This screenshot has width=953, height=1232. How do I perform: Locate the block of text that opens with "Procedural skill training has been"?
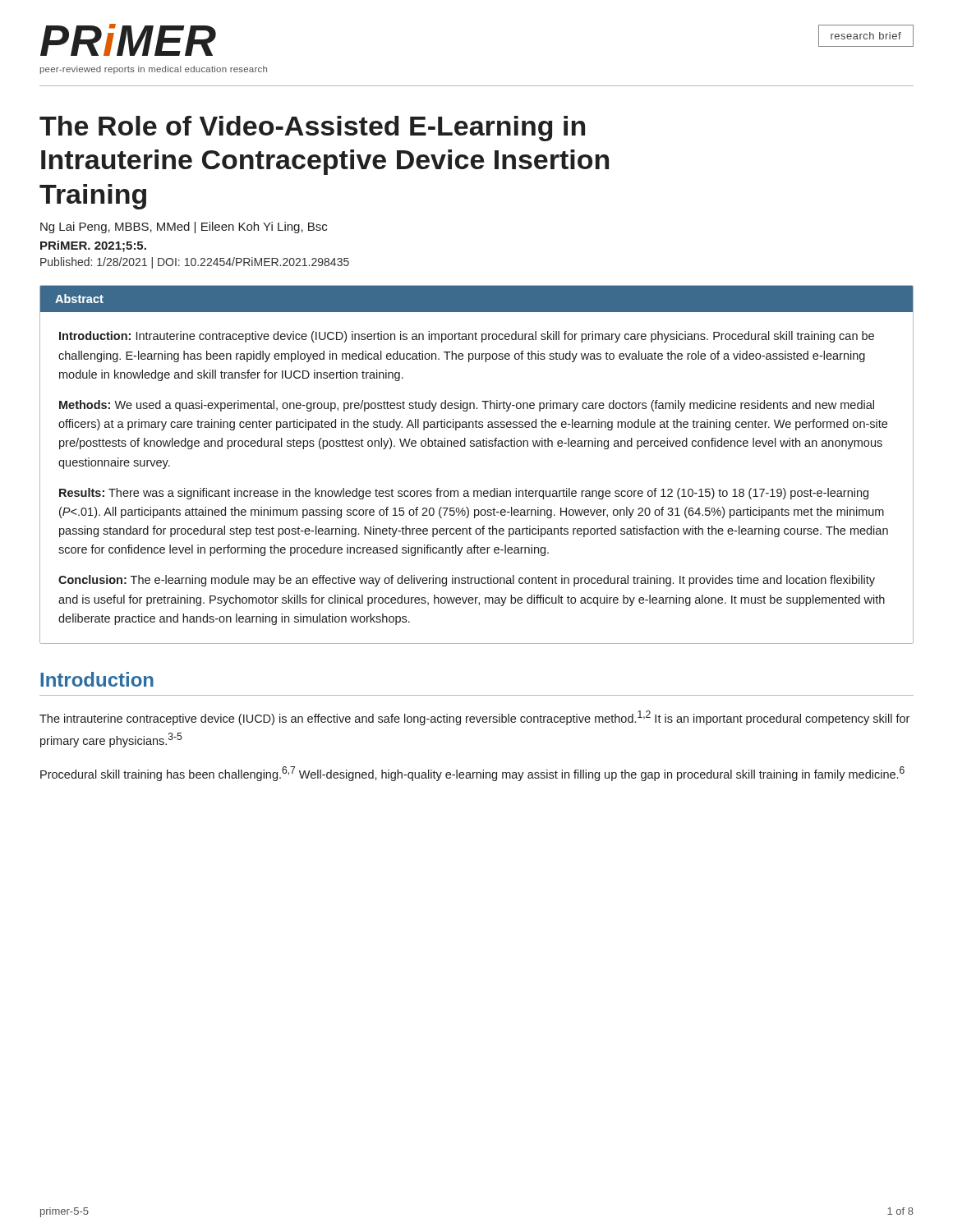[472, 772]
